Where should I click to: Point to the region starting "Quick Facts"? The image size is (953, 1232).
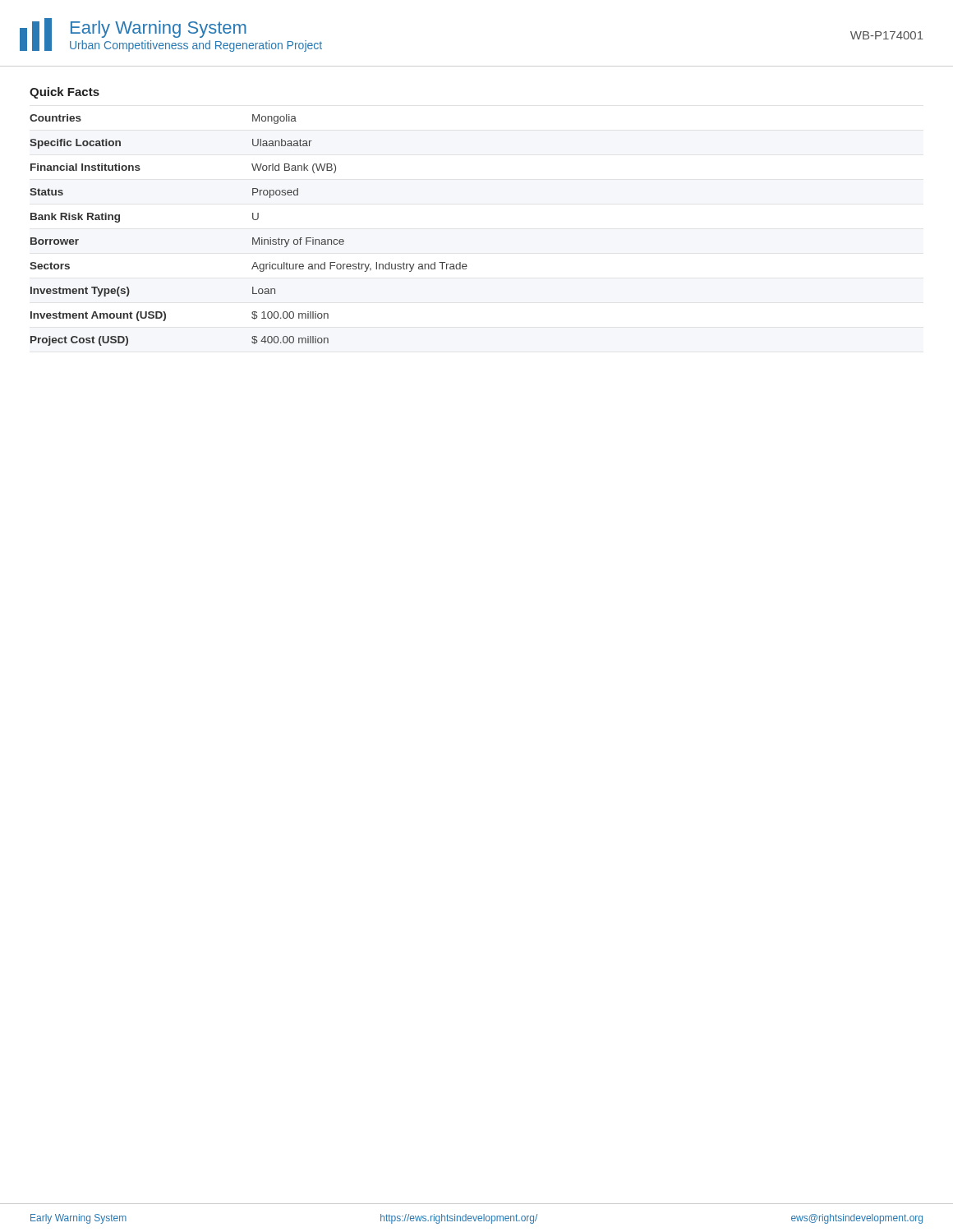[65, 92]
